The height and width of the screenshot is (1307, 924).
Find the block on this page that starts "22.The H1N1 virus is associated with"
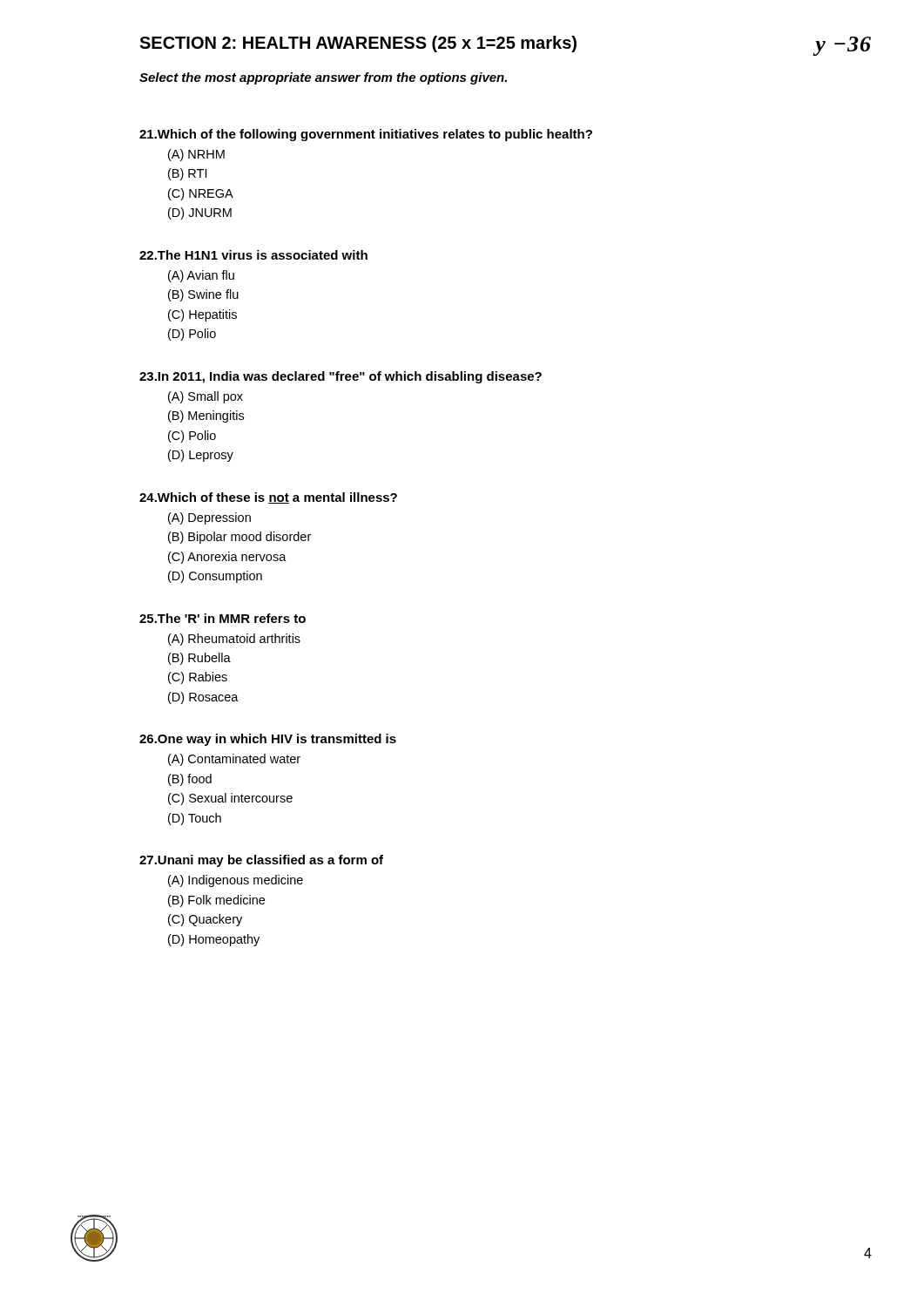tap(253, 255)
